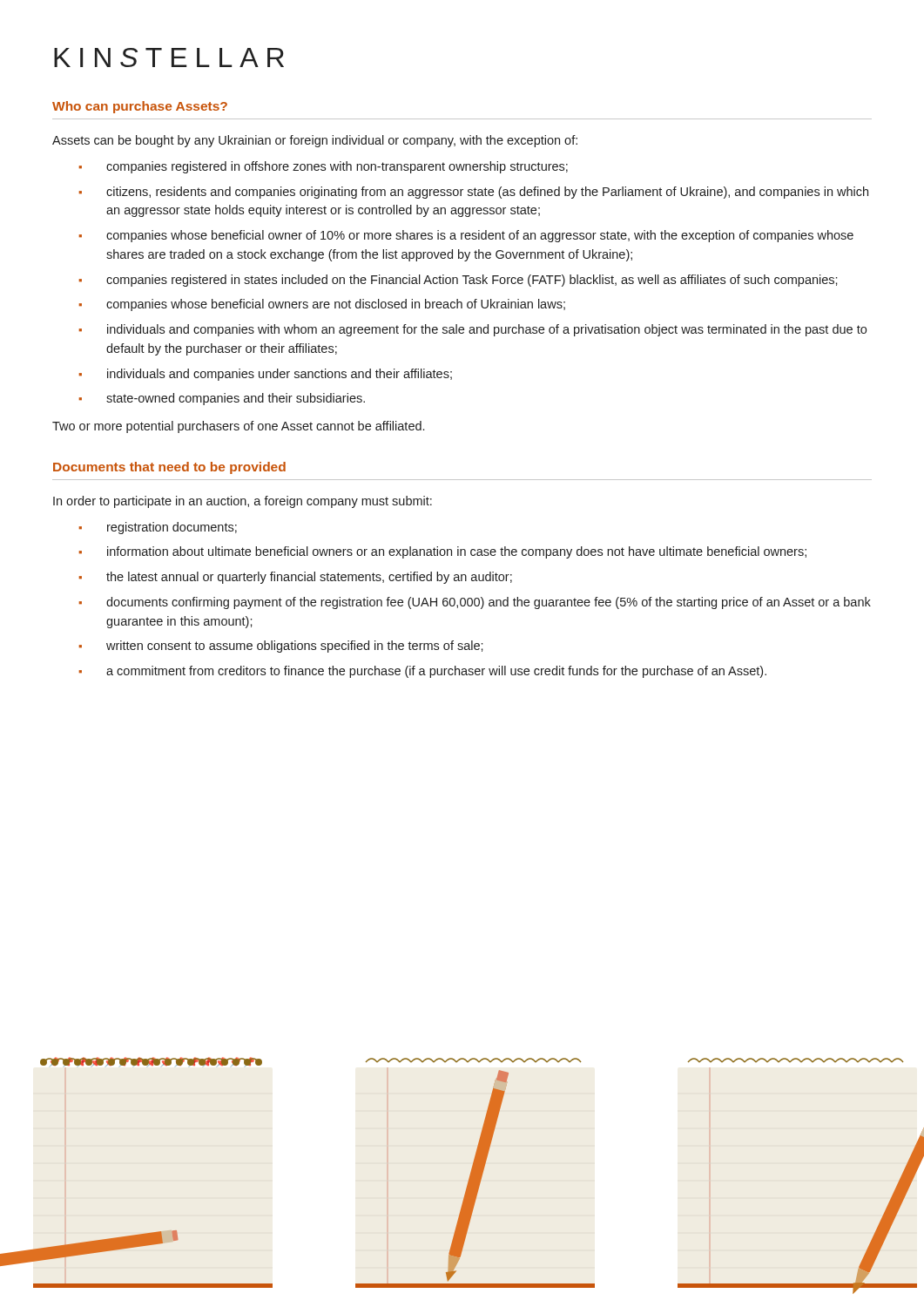This screenshot has width=924, height=1307.
Task: Point to "registration documents;"
Action: [x=172, y=527]
